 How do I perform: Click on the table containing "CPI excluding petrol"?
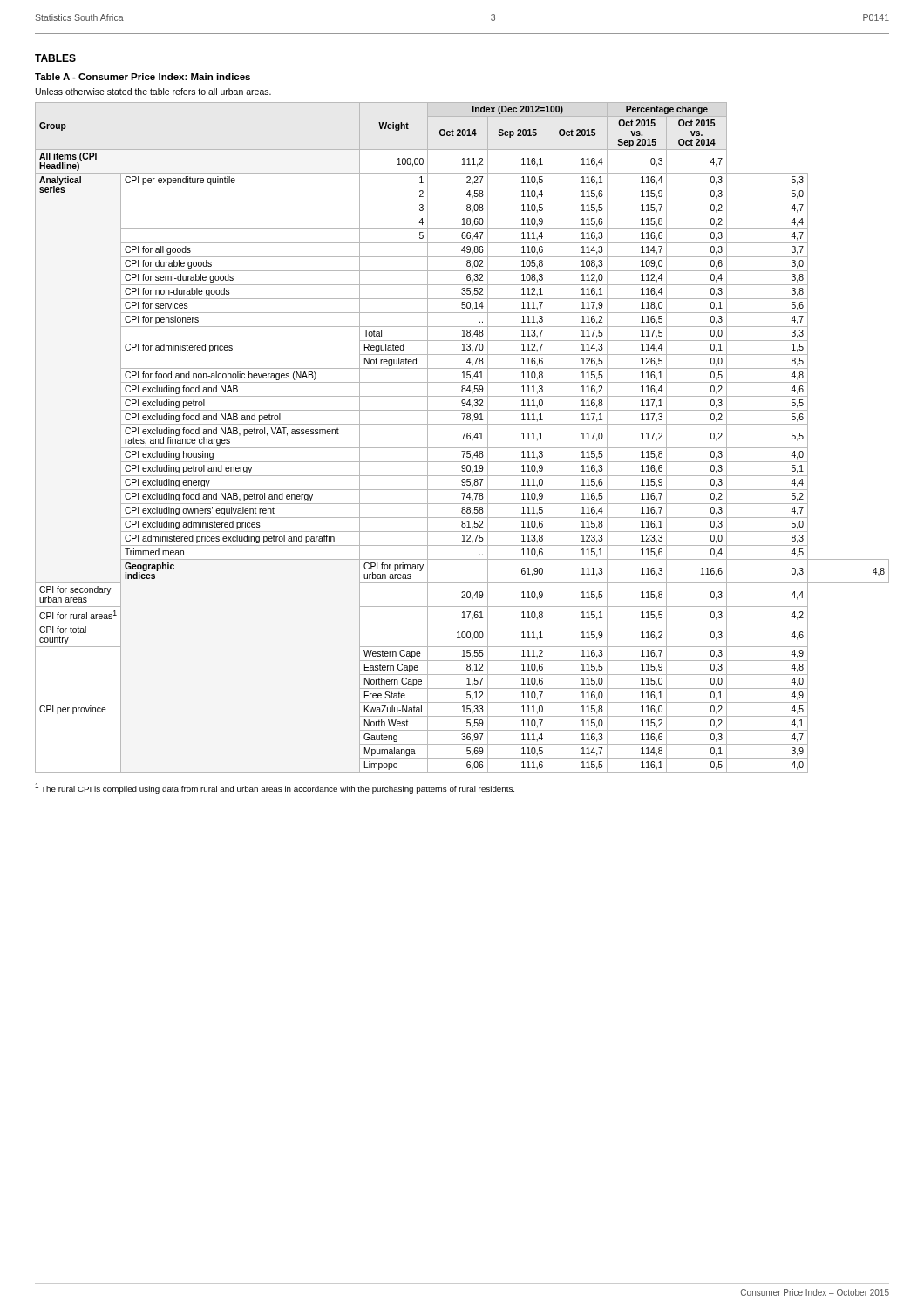(x=462, y=437)
